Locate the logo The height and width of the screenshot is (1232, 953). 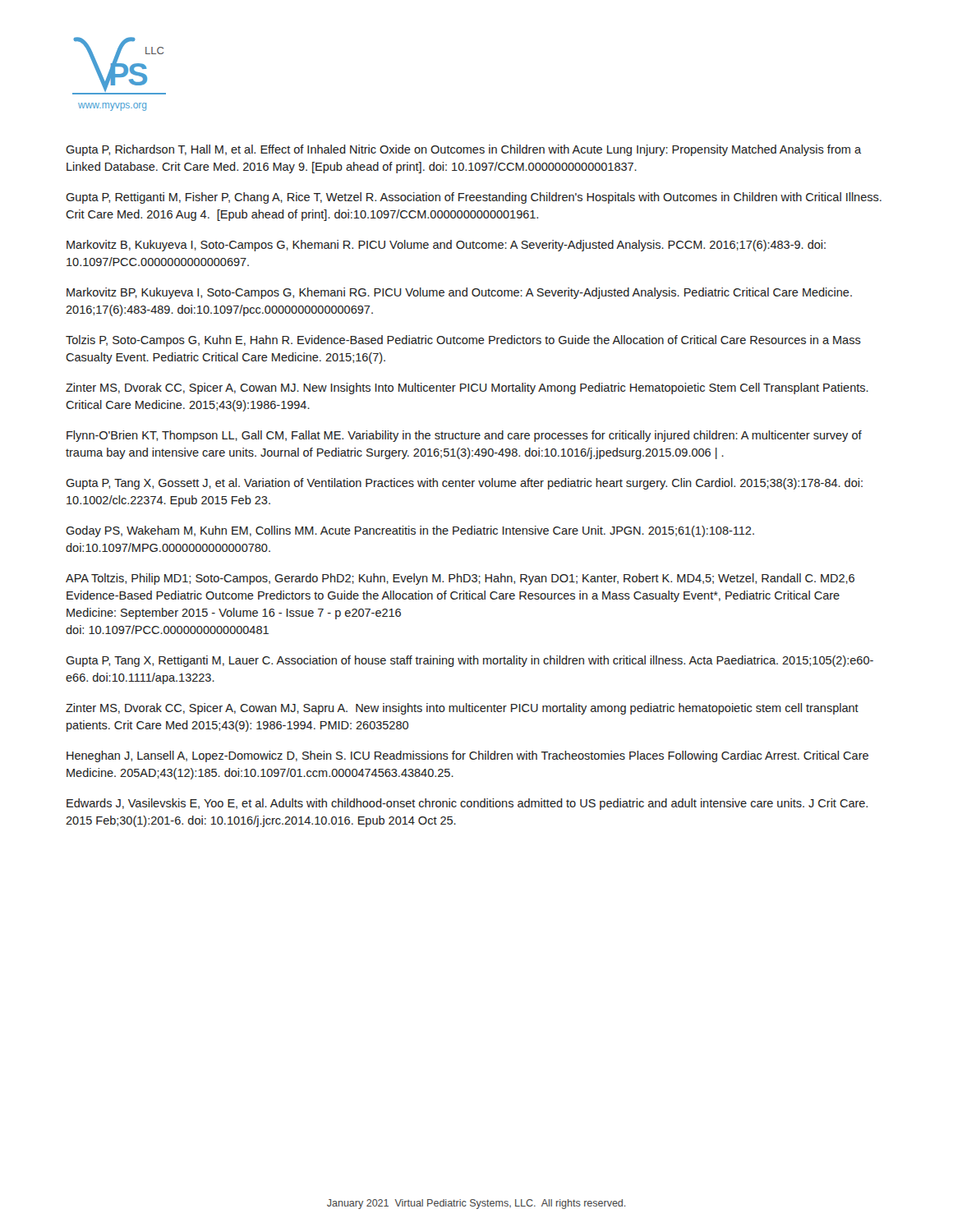click(119, 75)
